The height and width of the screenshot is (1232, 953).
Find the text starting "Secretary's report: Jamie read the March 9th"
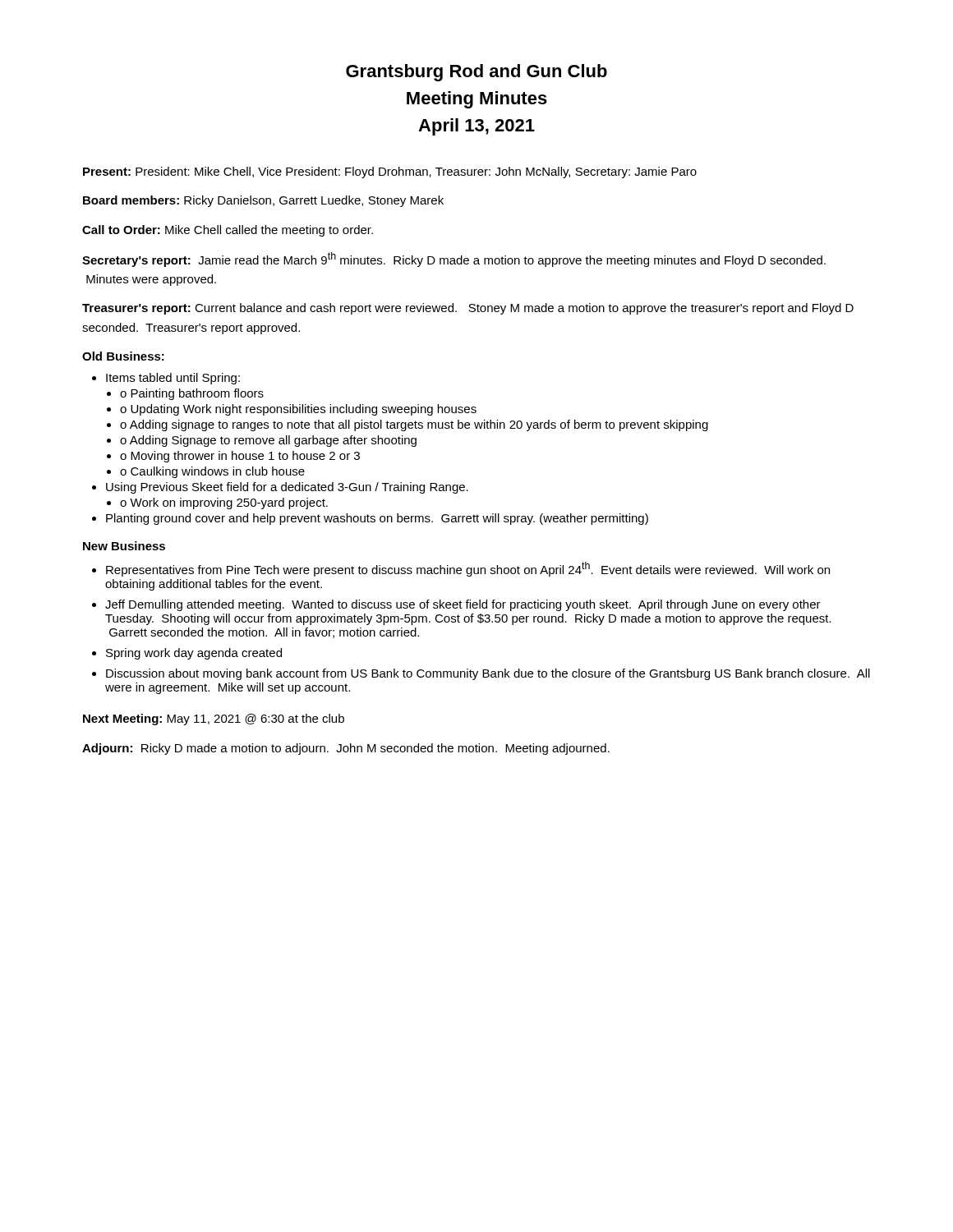454,268
